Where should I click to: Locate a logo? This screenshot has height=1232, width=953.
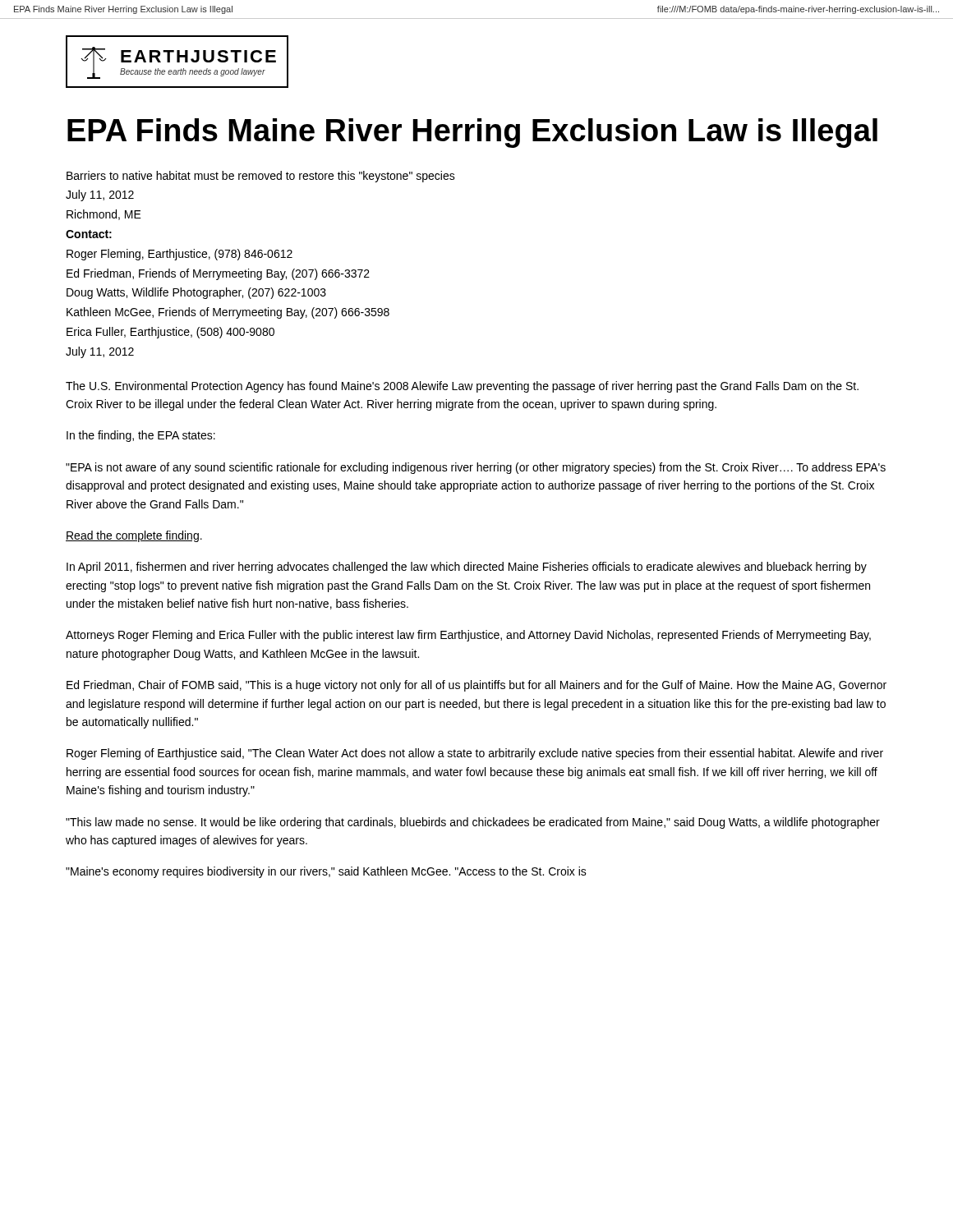(x=476, y=62)
